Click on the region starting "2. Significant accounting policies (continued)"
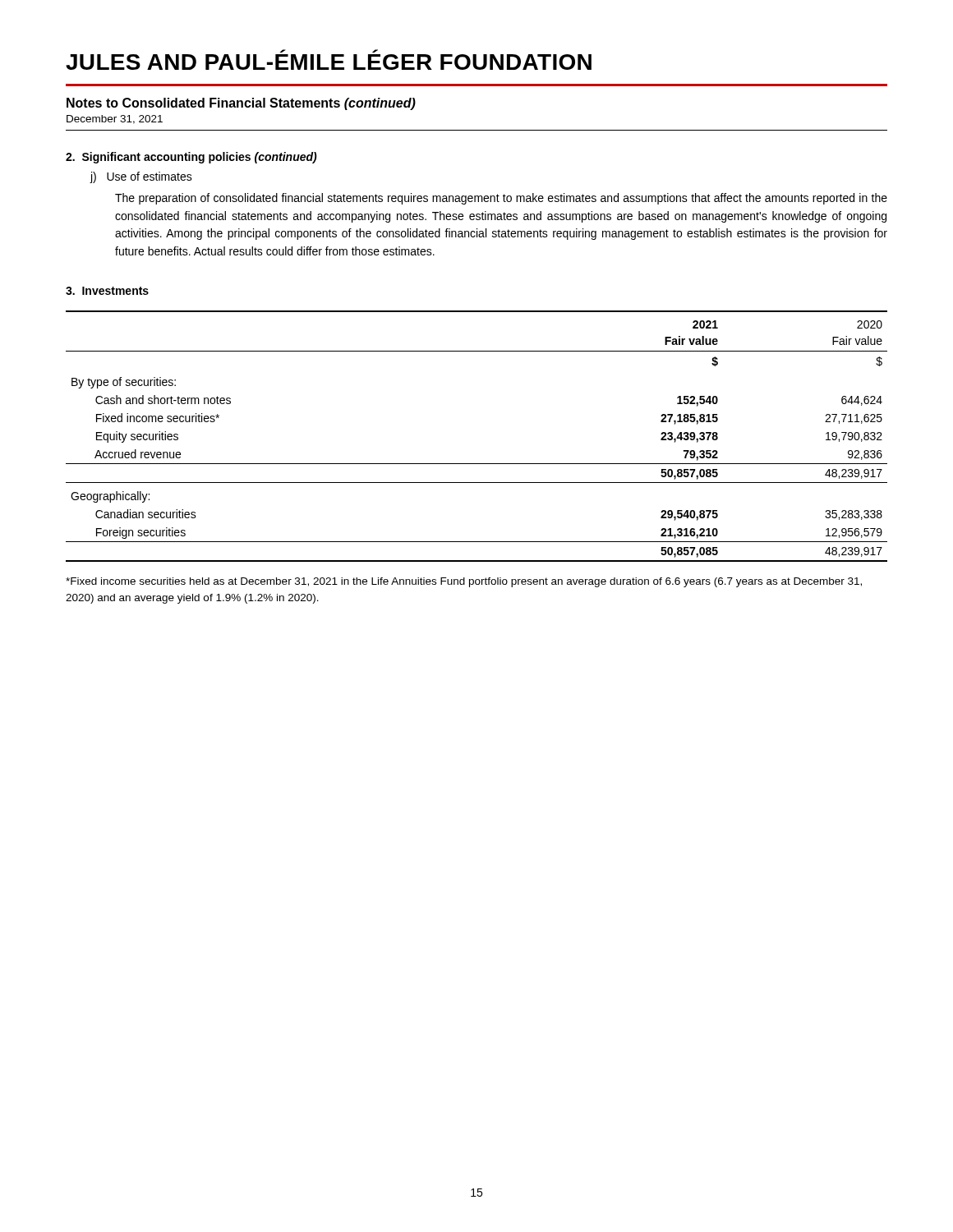The width and height of the screenshot is (953, 1232). [x=191, y=158]
